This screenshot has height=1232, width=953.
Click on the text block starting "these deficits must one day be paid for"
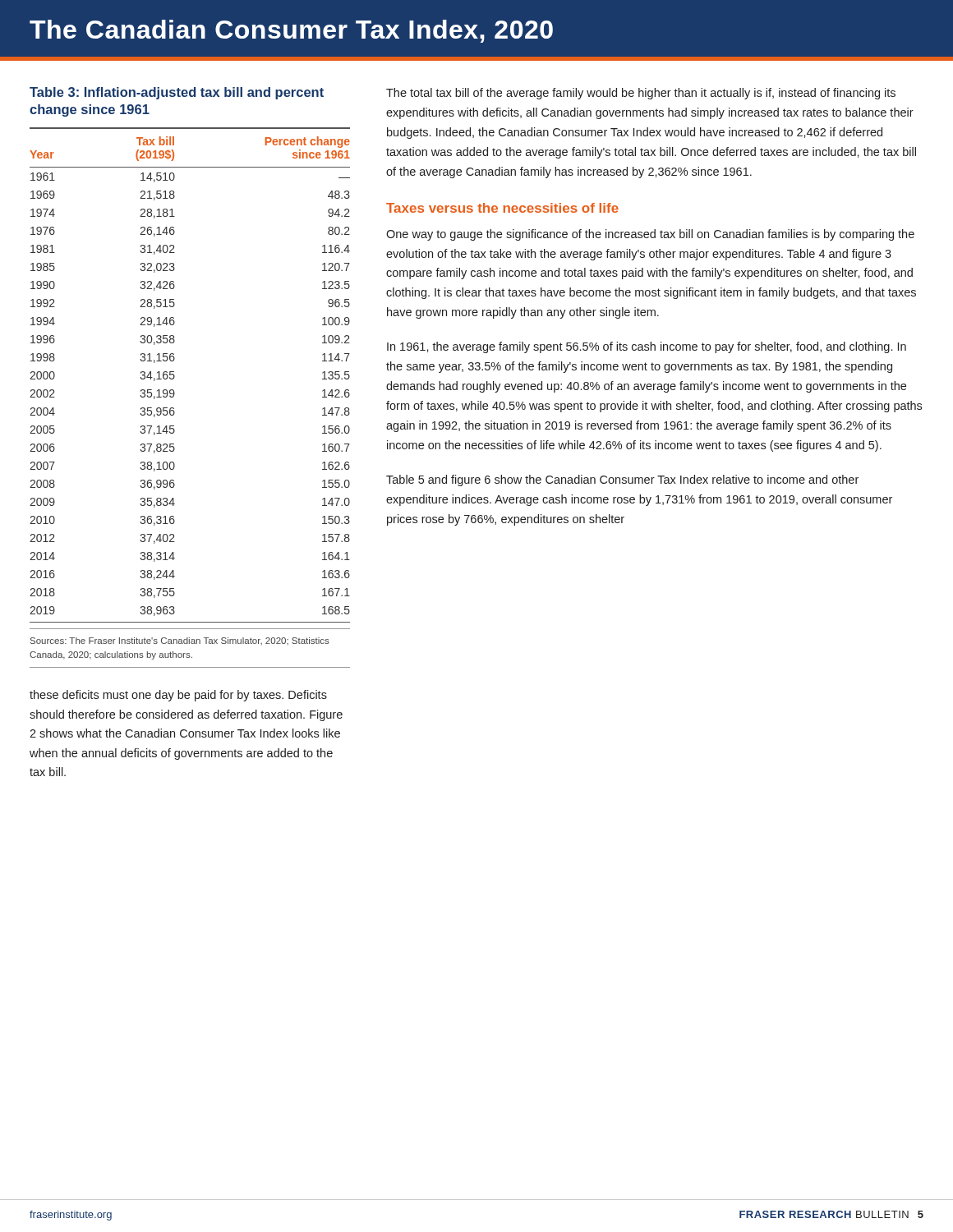tap(186, 734)
